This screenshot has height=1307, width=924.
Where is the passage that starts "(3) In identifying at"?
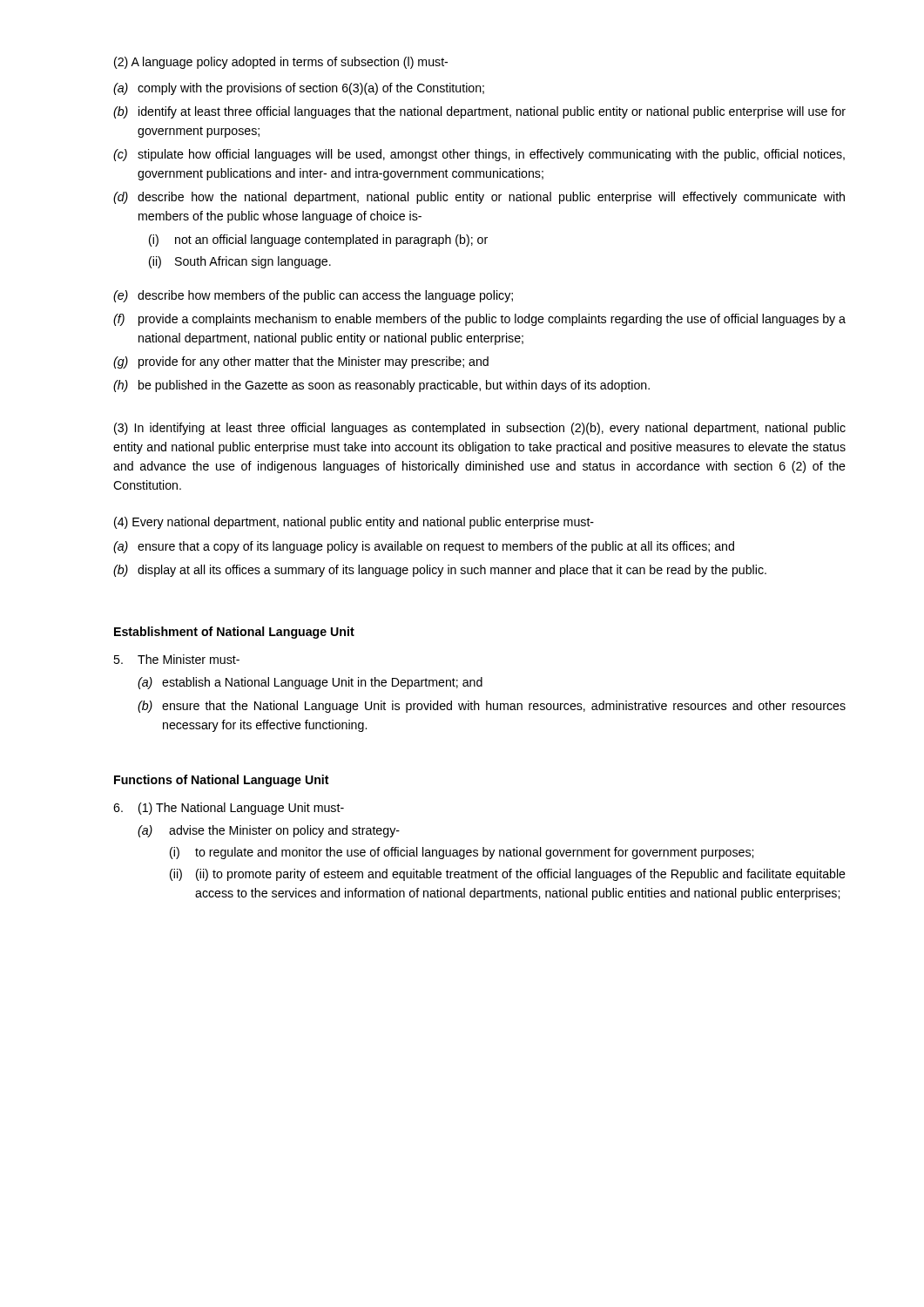[x=479, y=457]
